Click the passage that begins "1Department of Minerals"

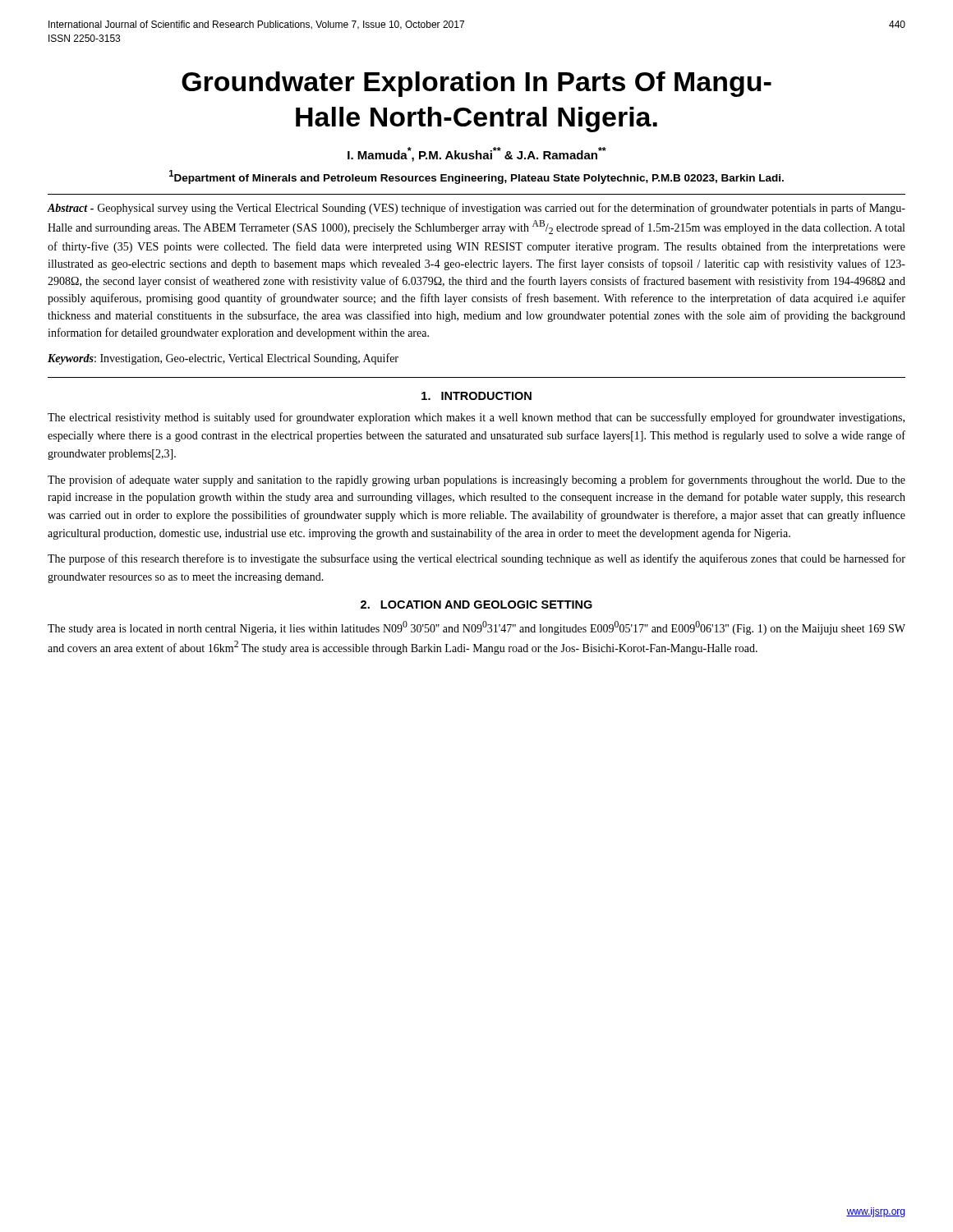click(476, 176)
